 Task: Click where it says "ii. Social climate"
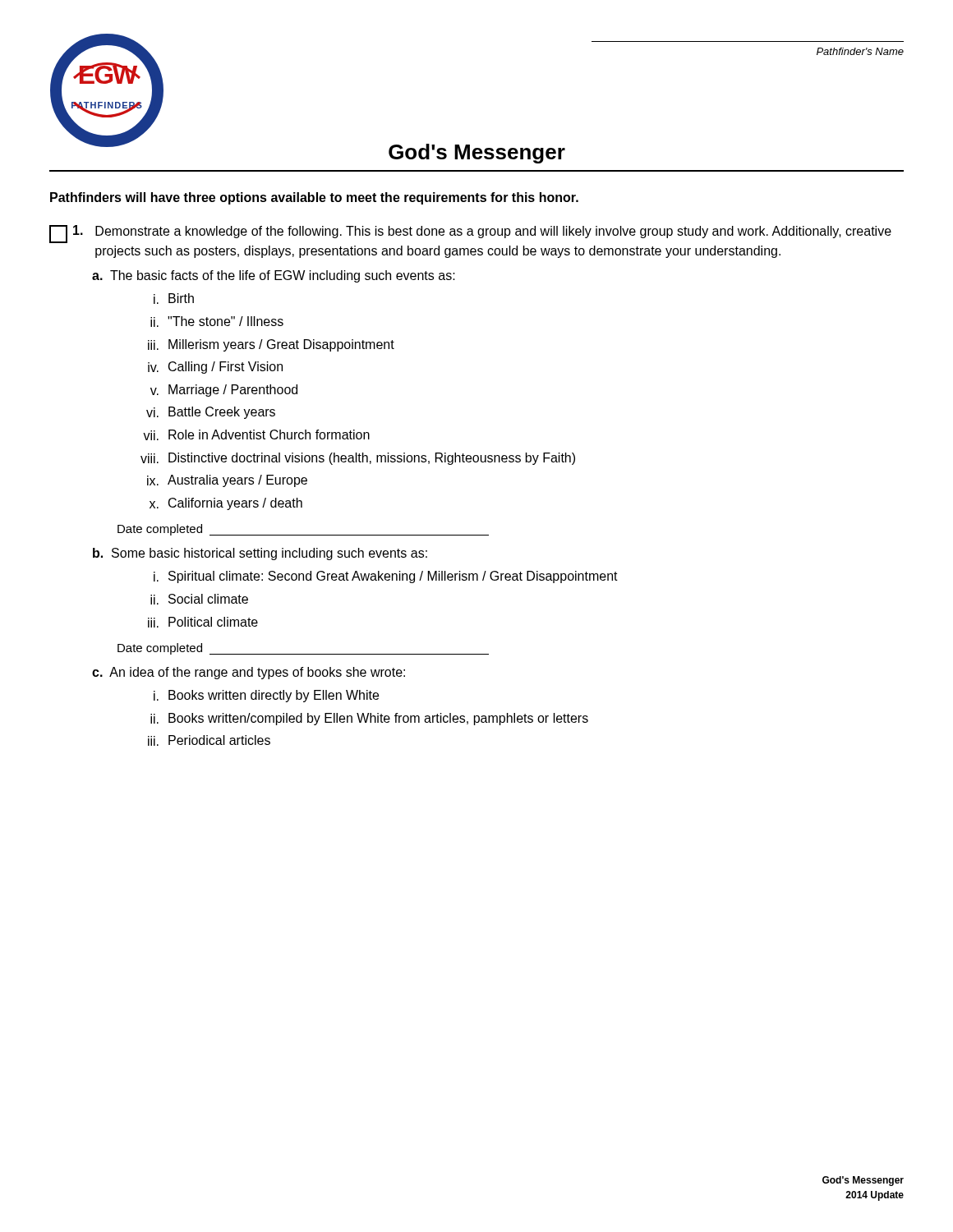tap(199, 599)
